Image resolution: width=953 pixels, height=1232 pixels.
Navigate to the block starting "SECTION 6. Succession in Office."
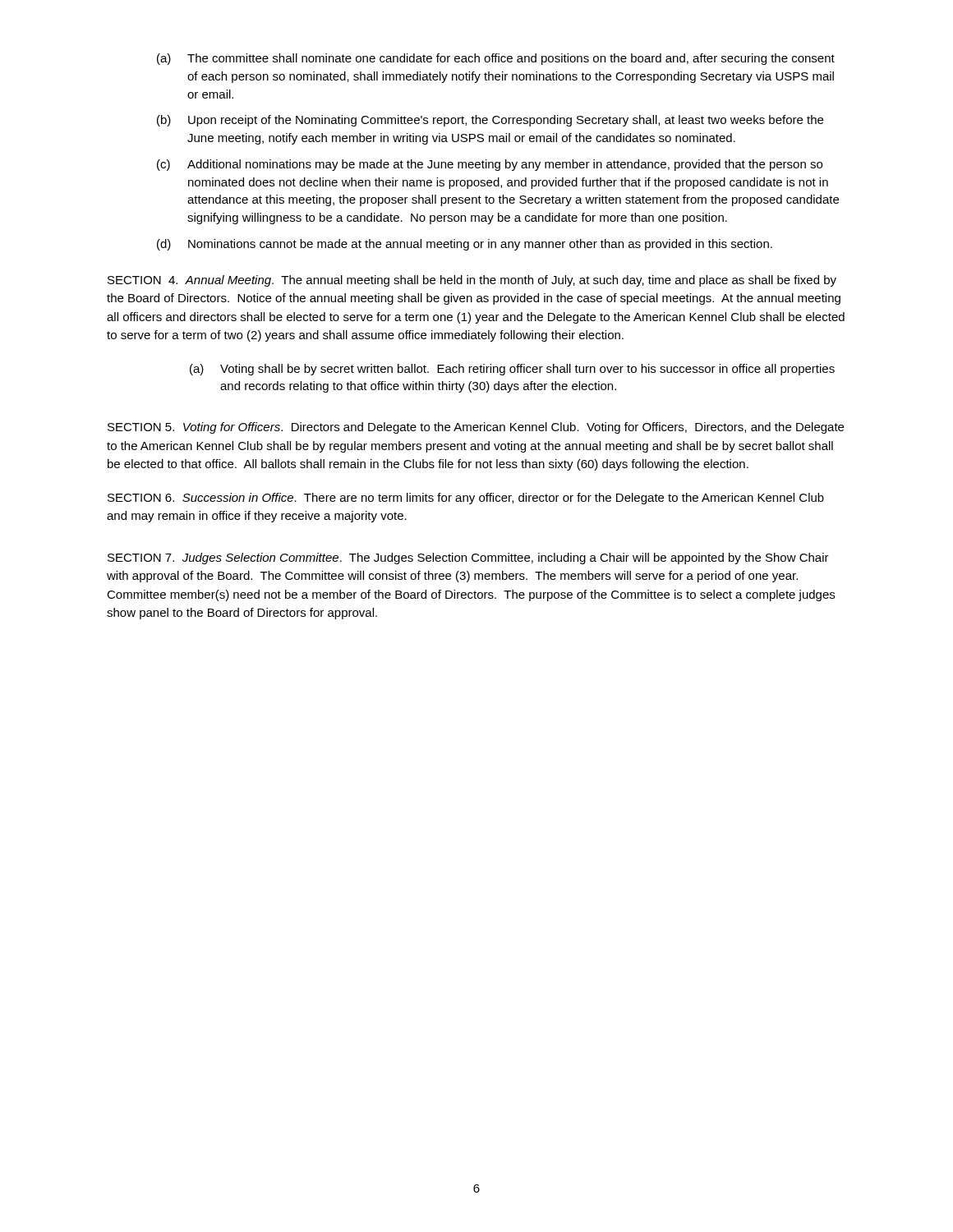pos(465,506)
